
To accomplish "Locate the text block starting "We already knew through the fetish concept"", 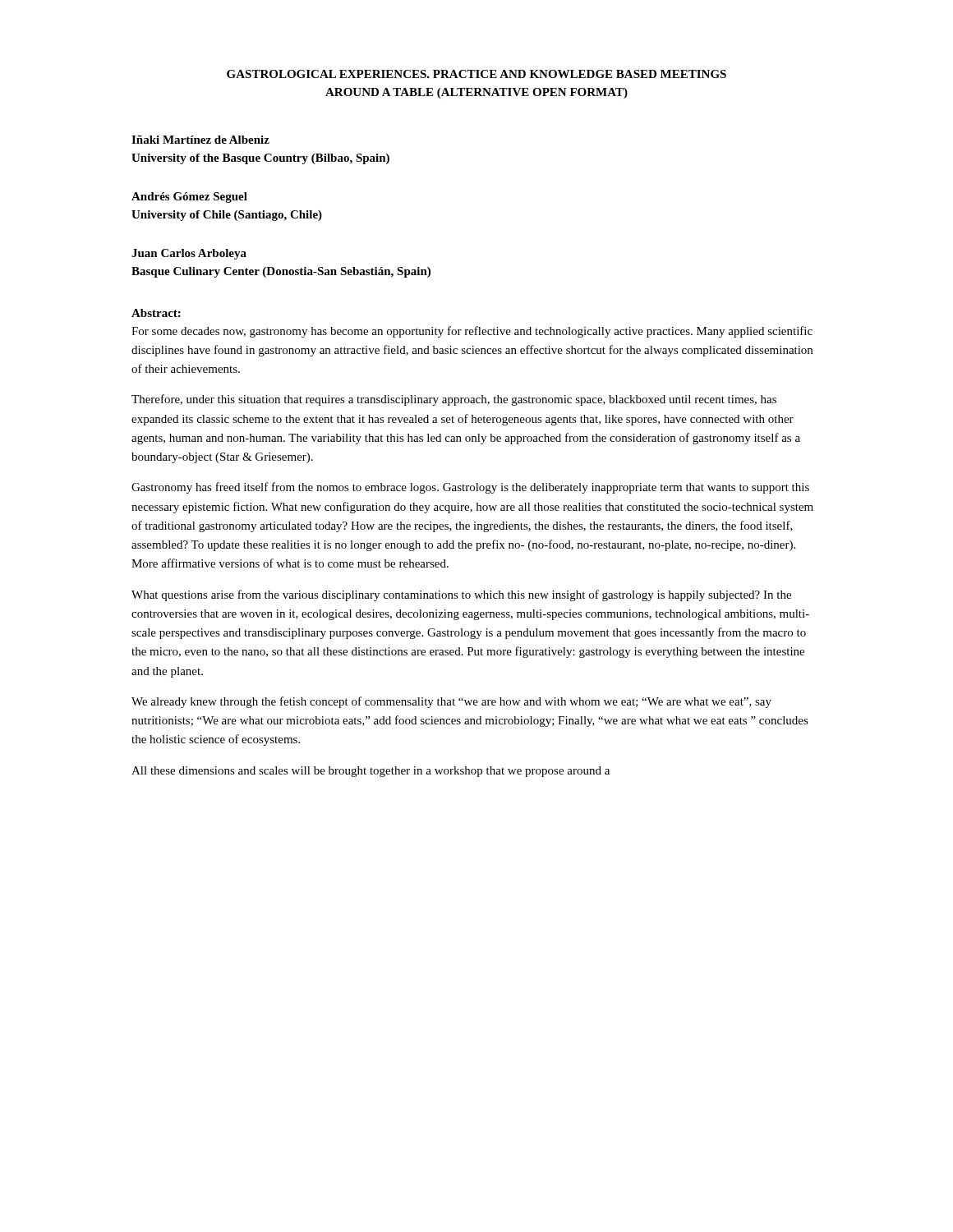I will pos(470,720).
